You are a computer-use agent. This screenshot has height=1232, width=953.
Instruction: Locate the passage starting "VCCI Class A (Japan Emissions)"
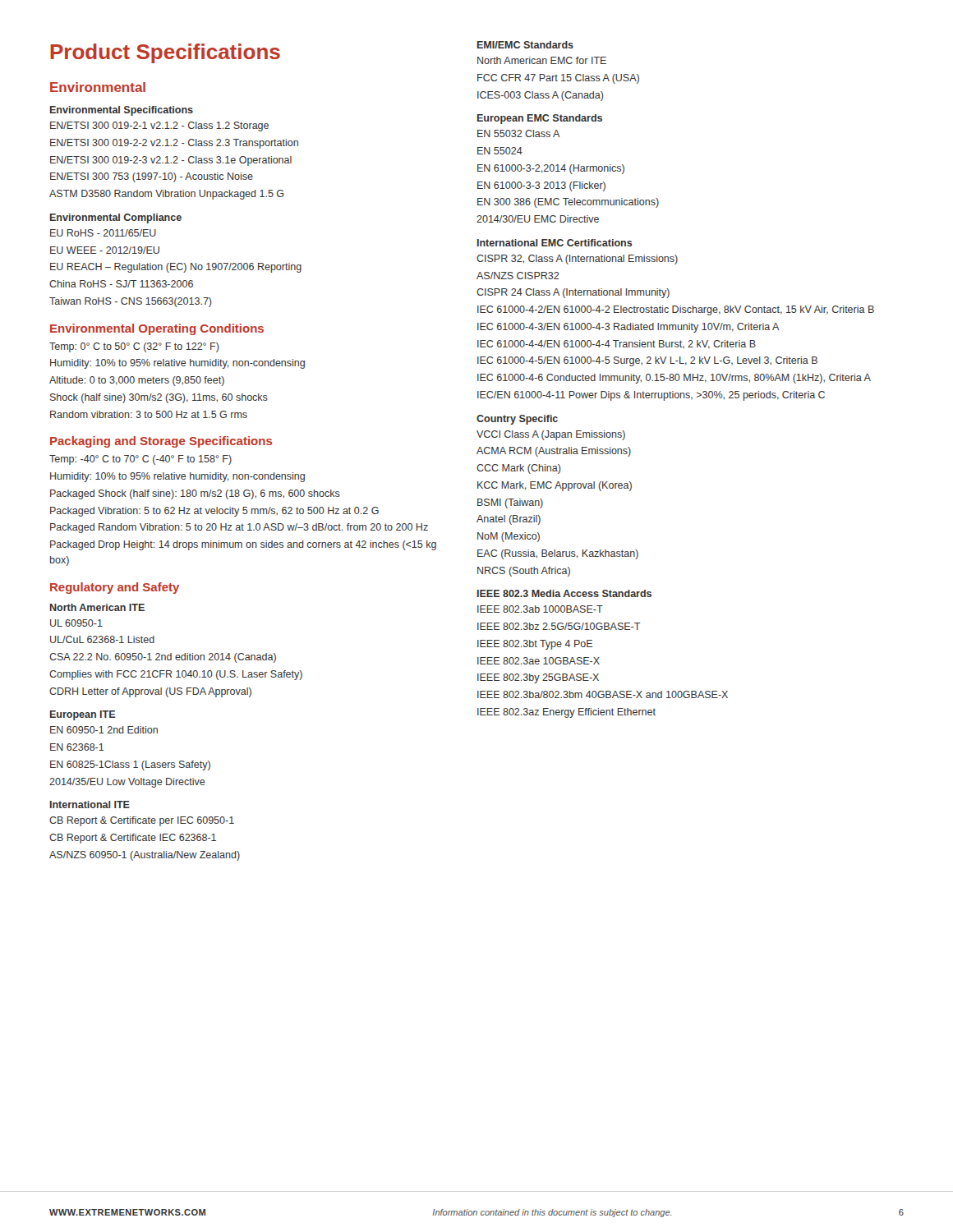coord(551,435)
